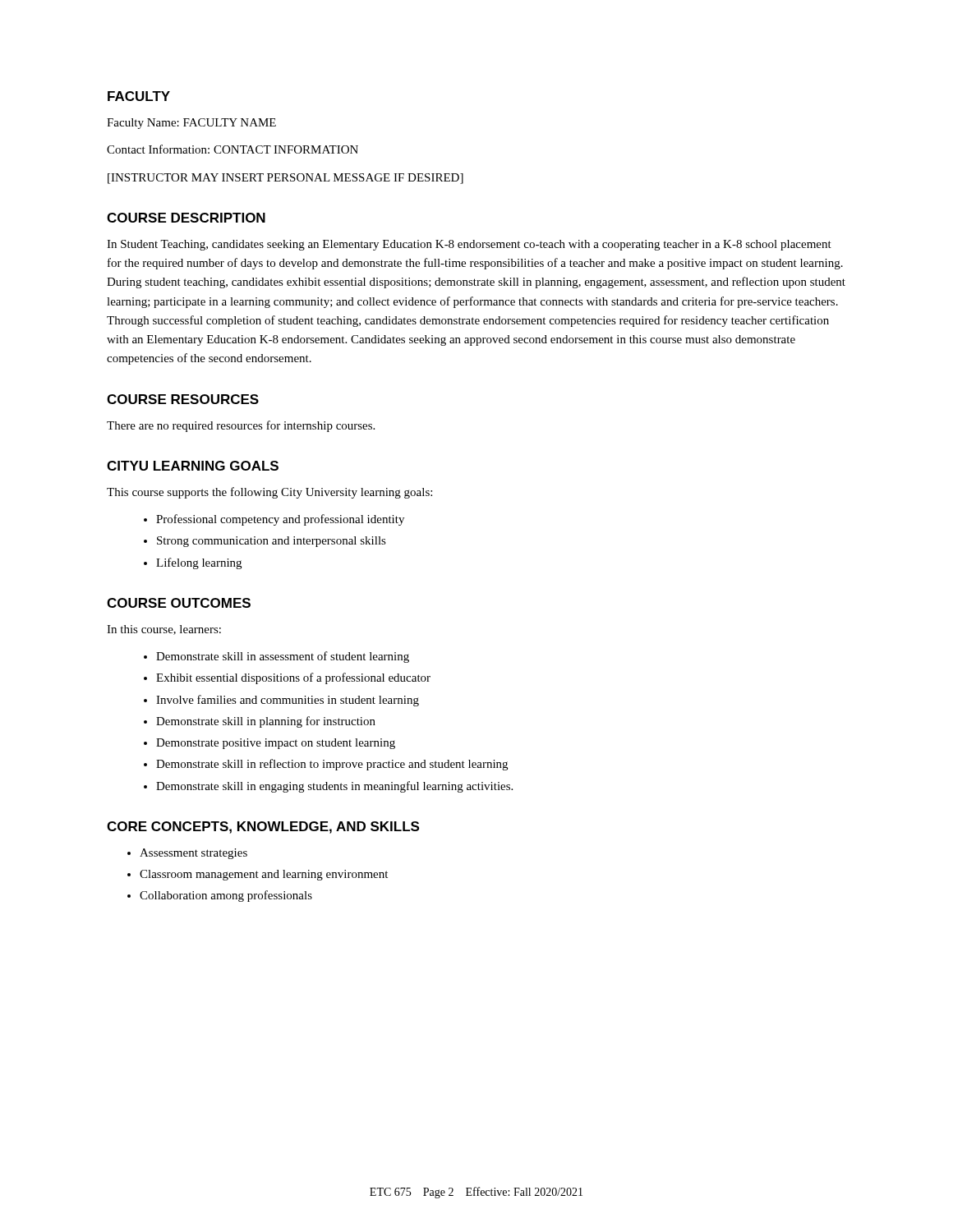Viewport: 953px width, 1232px height.
Task: Find the text starting "Lifelong learning"
Action: click(199, 562)
